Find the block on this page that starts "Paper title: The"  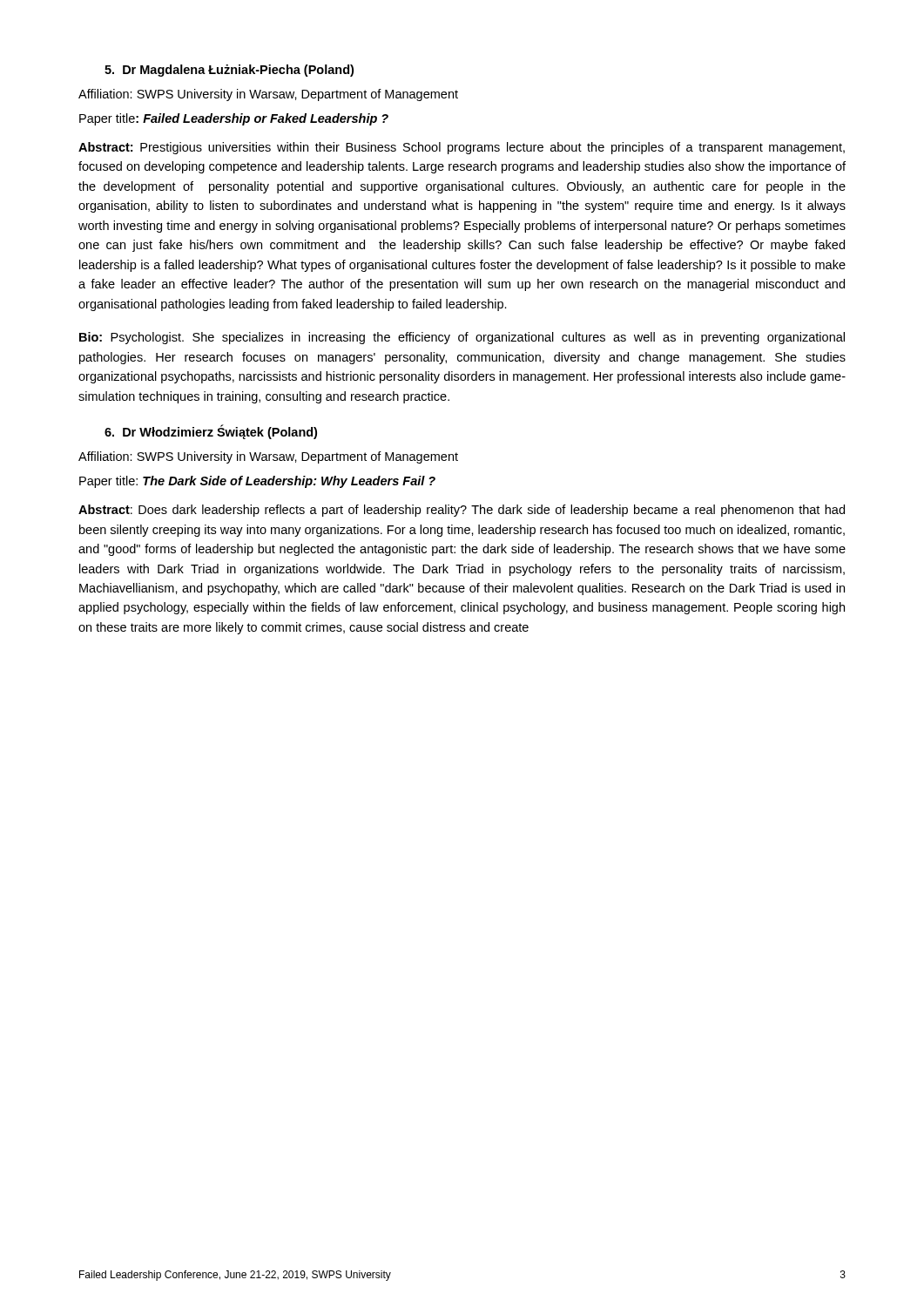pos(257,481)
